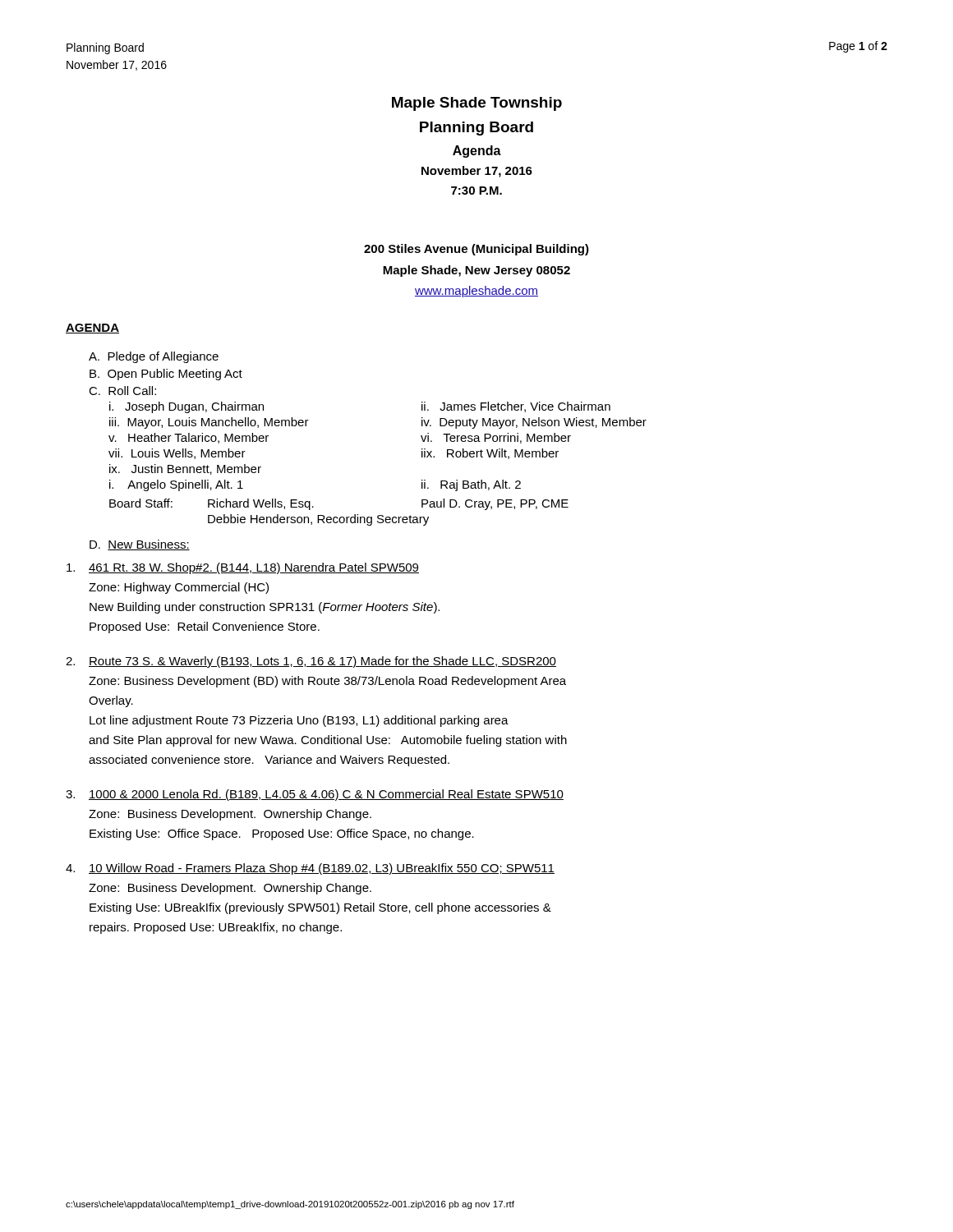Where is the title that starts "Maple Shade Township Planning Board"?
The width and height of the screenshot is (953, 1232).
pos(476,145)
